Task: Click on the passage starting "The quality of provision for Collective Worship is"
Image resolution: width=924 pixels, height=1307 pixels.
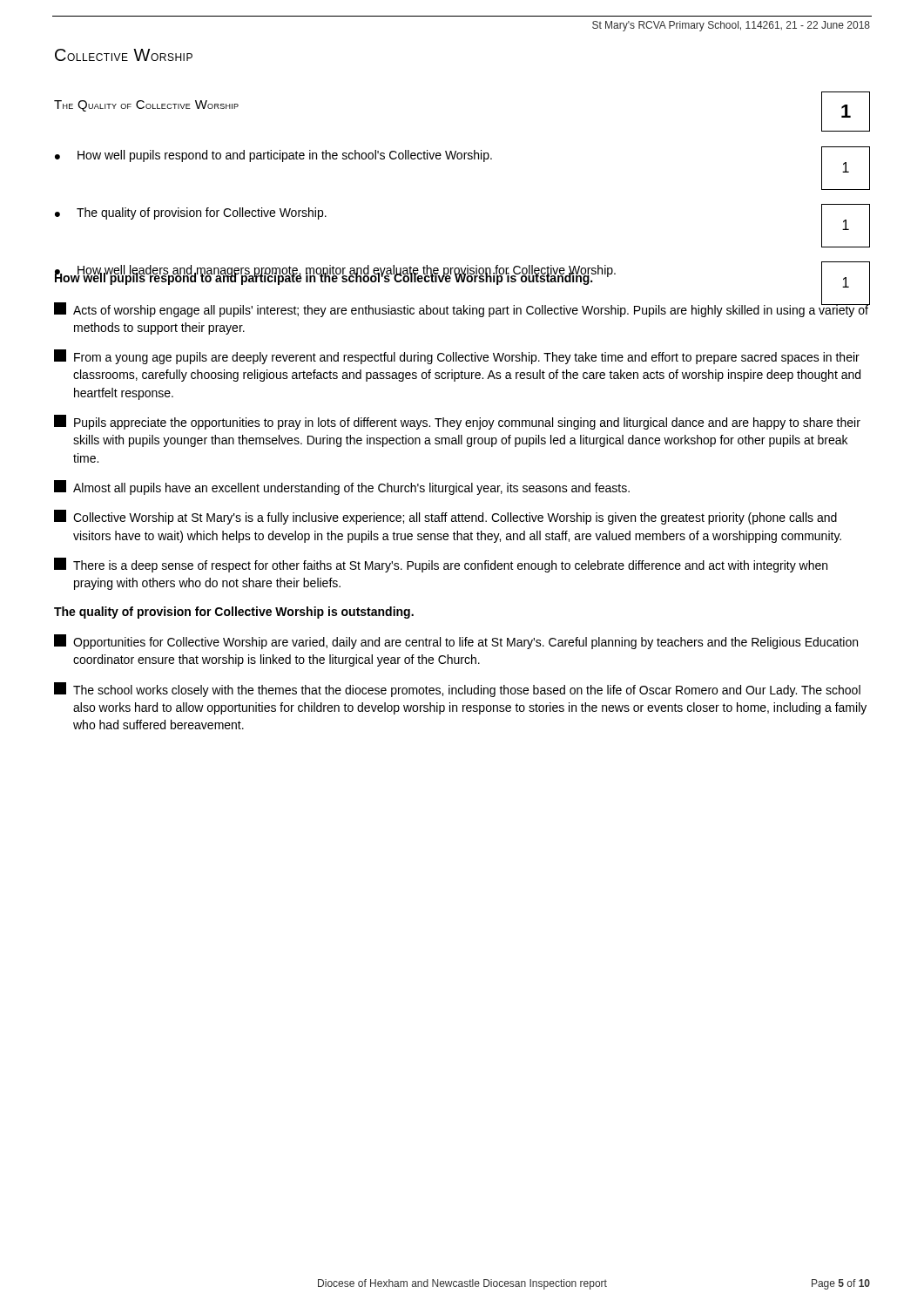Action: click(234, 612)
